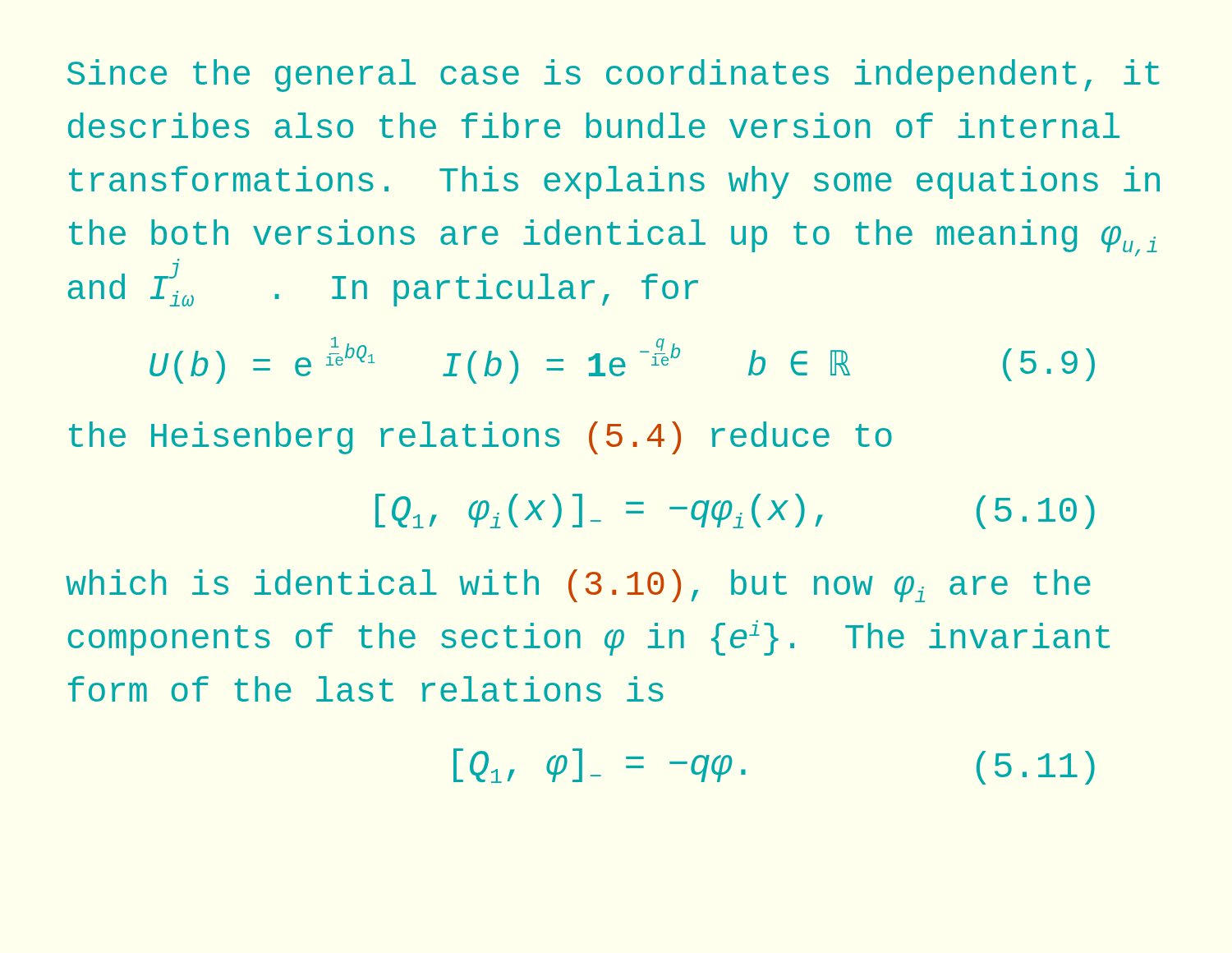Locate the element starting "[Q1, φi(x)]− = −qφi(x),"

[x=665, y=512]
